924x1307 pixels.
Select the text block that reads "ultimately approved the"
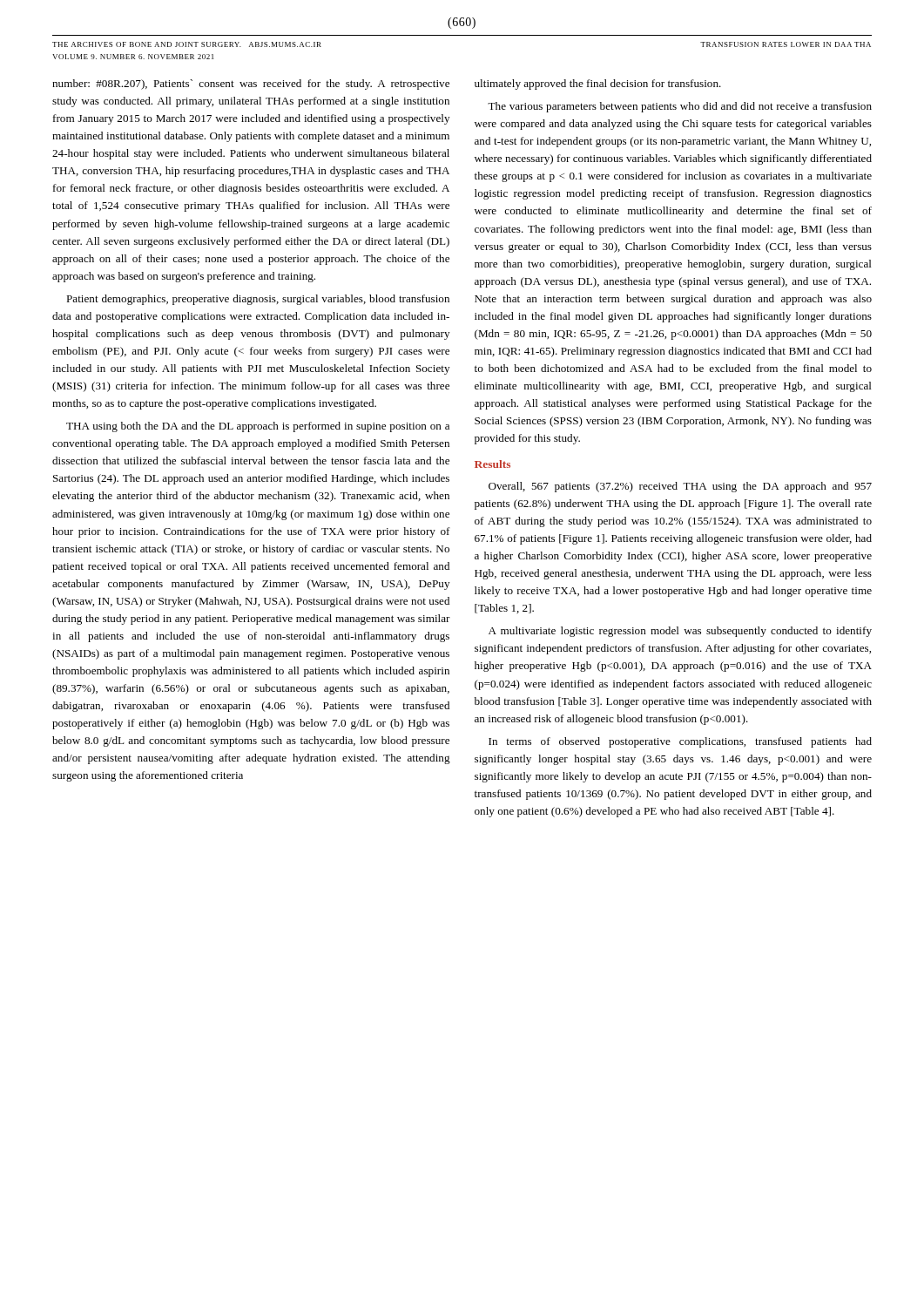[673, 84]
